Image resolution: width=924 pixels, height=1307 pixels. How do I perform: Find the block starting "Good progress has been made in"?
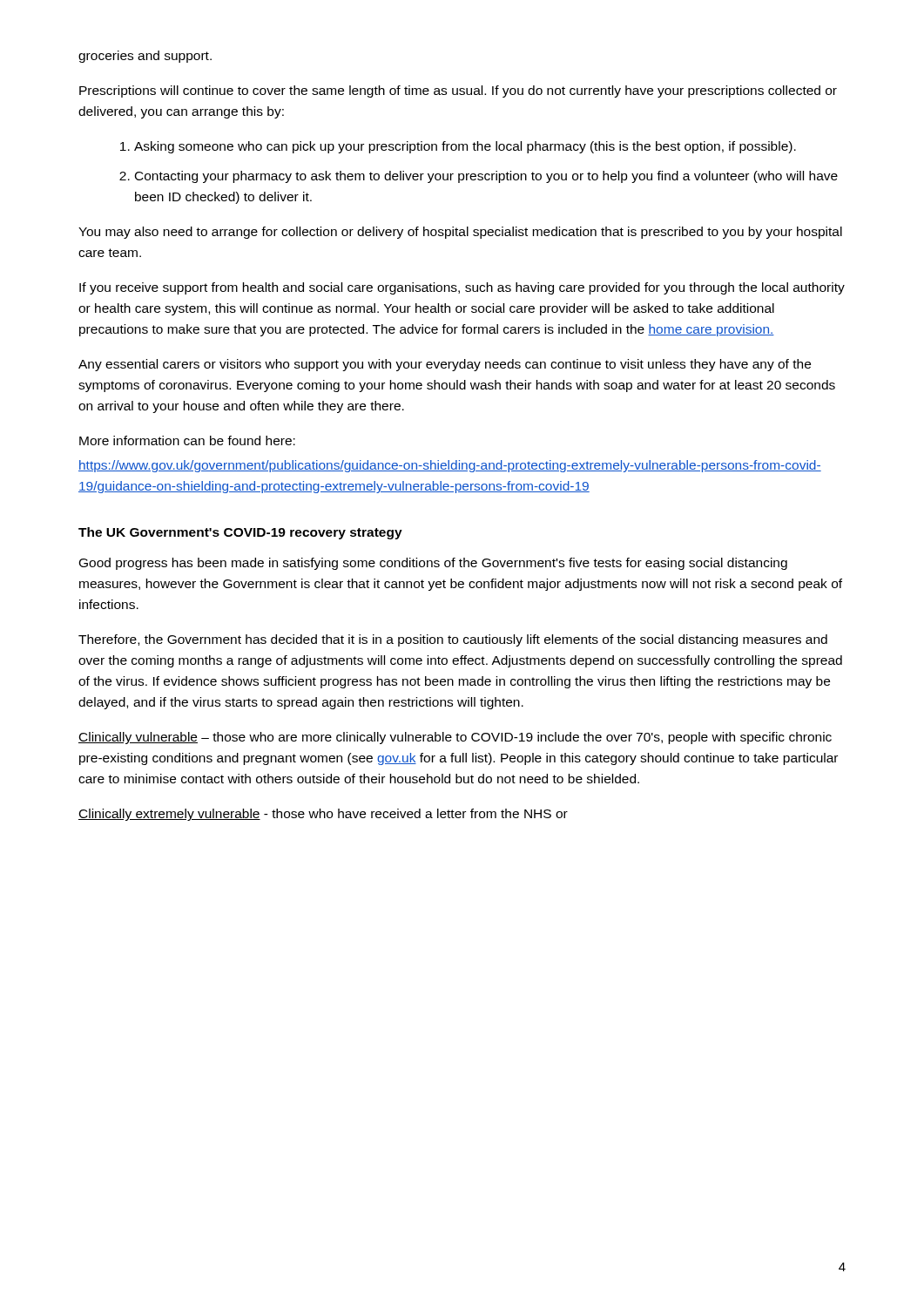point(460,584)
